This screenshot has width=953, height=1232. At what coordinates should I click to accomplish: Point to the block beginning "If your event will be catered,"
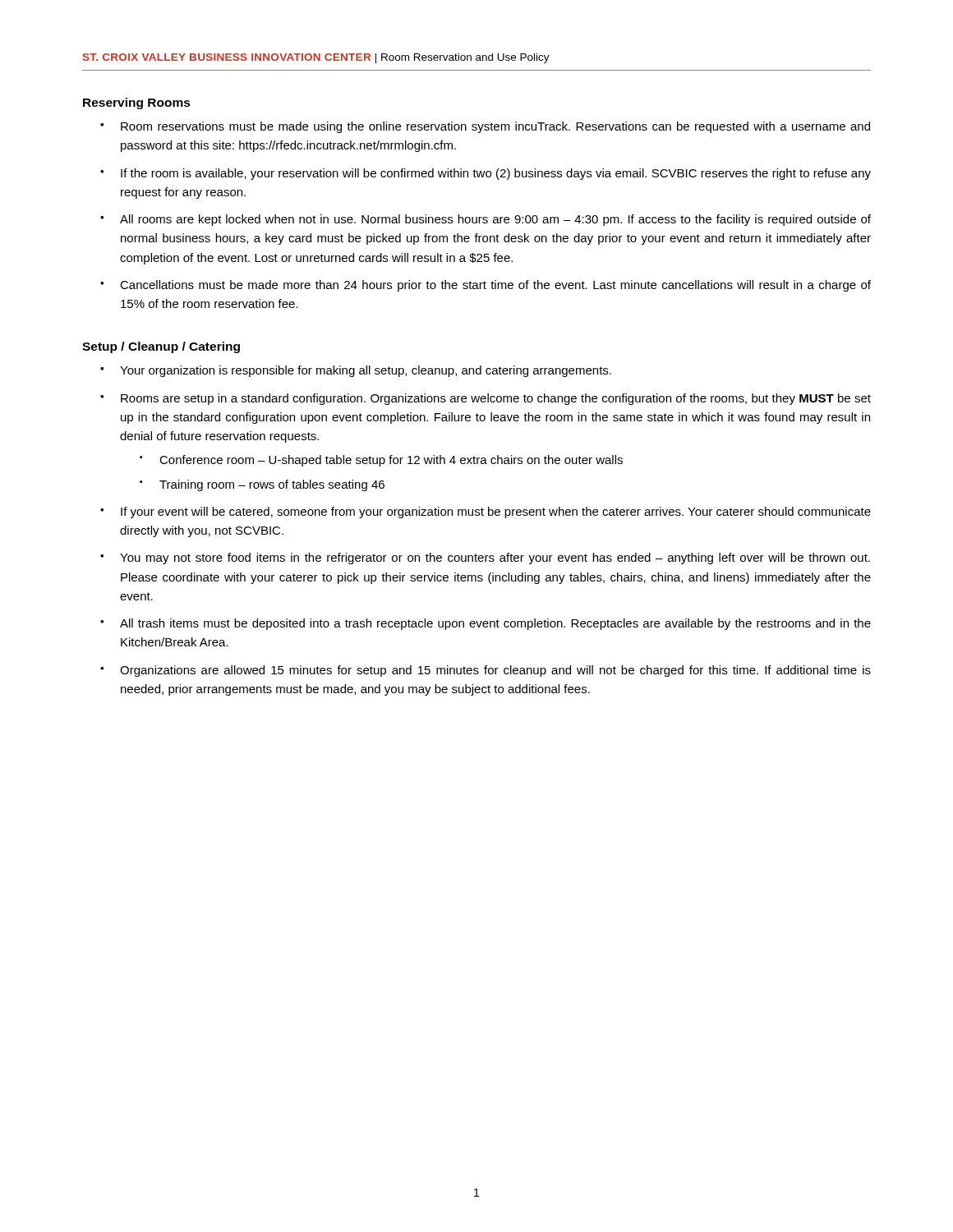click(x=495, y=521)
